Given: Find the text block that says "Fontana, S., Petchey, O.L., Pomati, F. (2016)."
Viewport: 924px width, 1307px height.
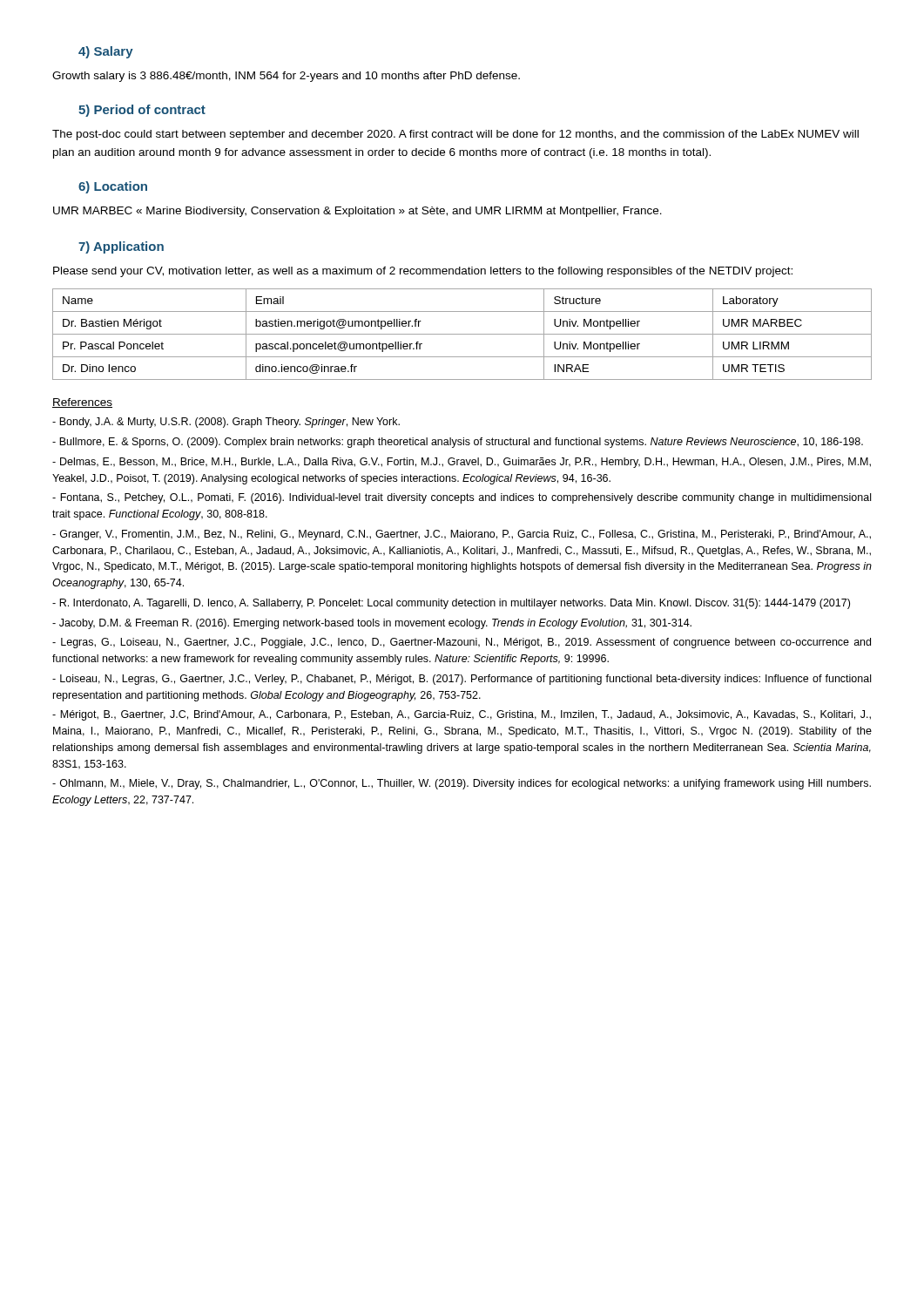Looking at the screenshot, I should (x=462, y=506).
